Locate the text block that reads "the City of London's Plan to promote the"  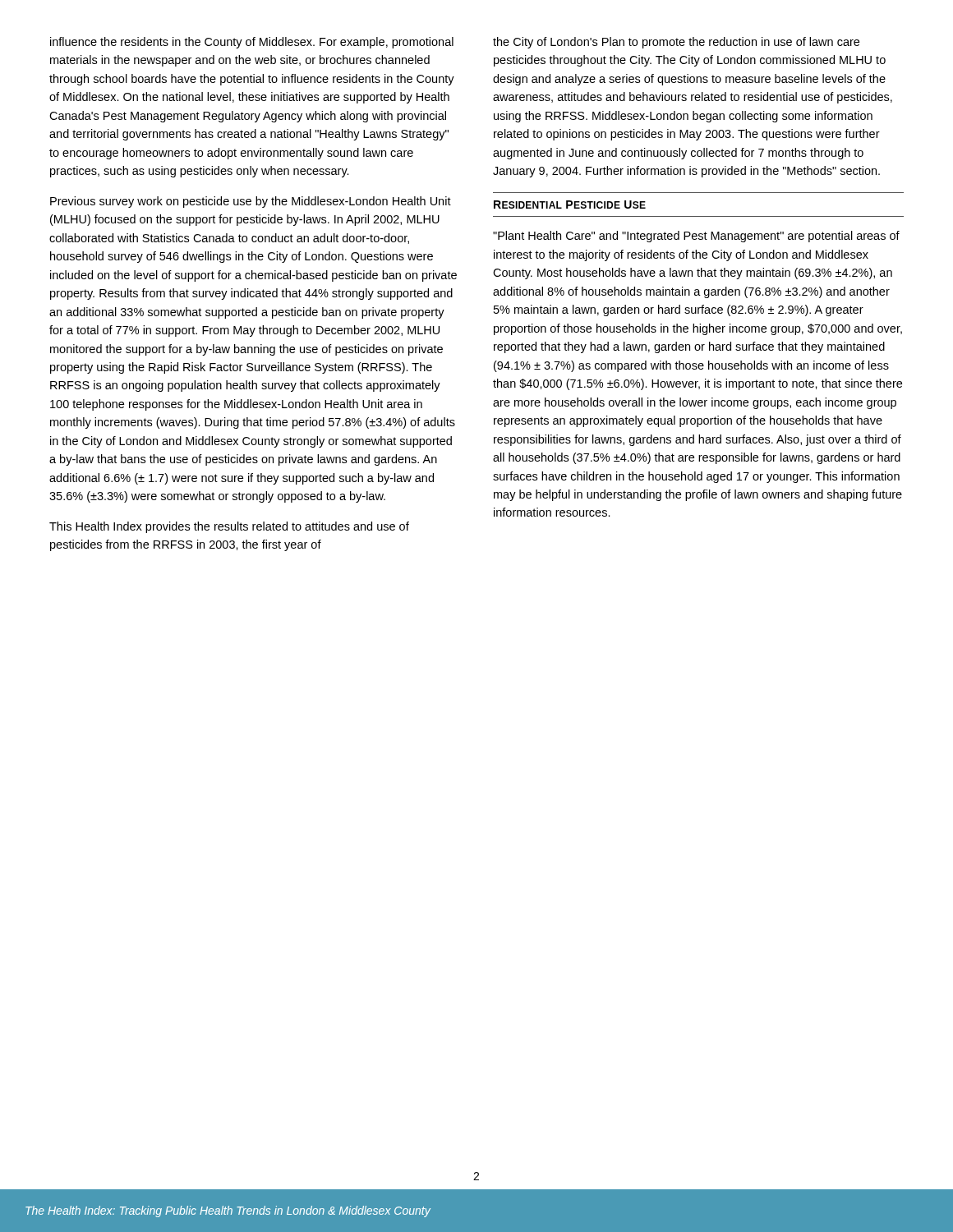[698, 107]
